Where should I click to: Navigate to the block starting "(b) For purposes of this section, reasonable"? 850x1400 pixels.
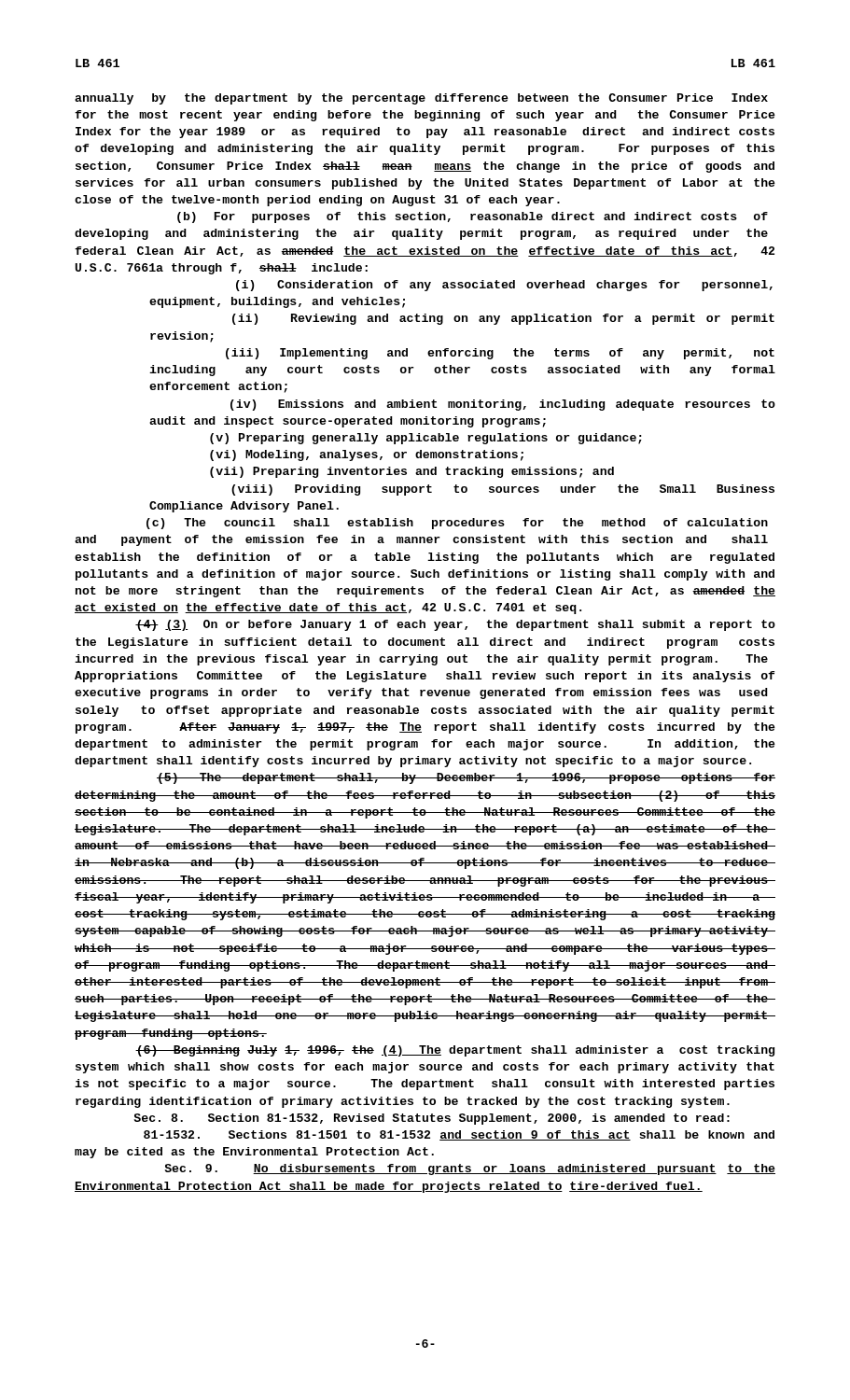coord(425,243)
